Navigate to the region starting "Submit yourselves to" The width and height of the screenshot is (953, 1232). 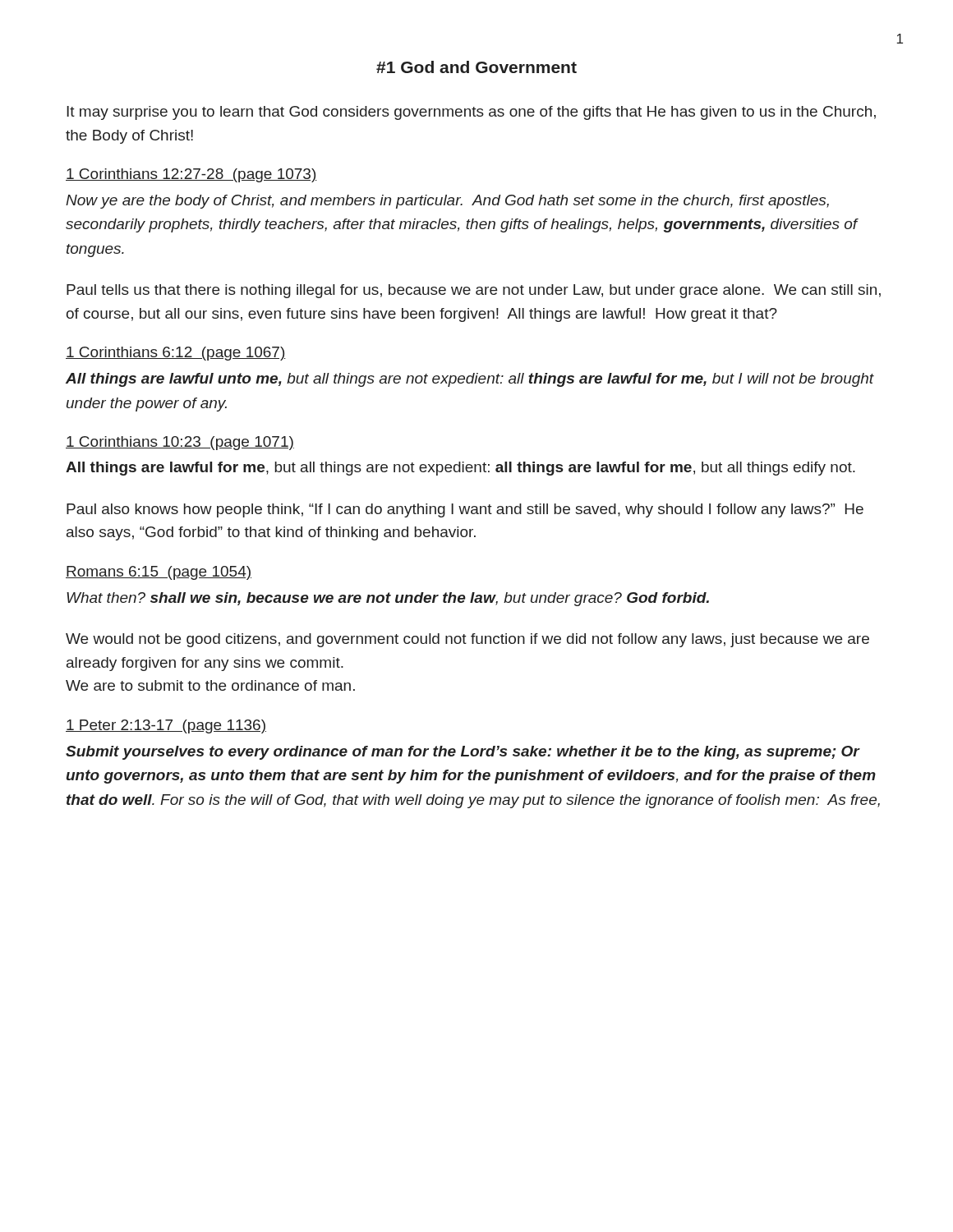click(x=474, y=775)
